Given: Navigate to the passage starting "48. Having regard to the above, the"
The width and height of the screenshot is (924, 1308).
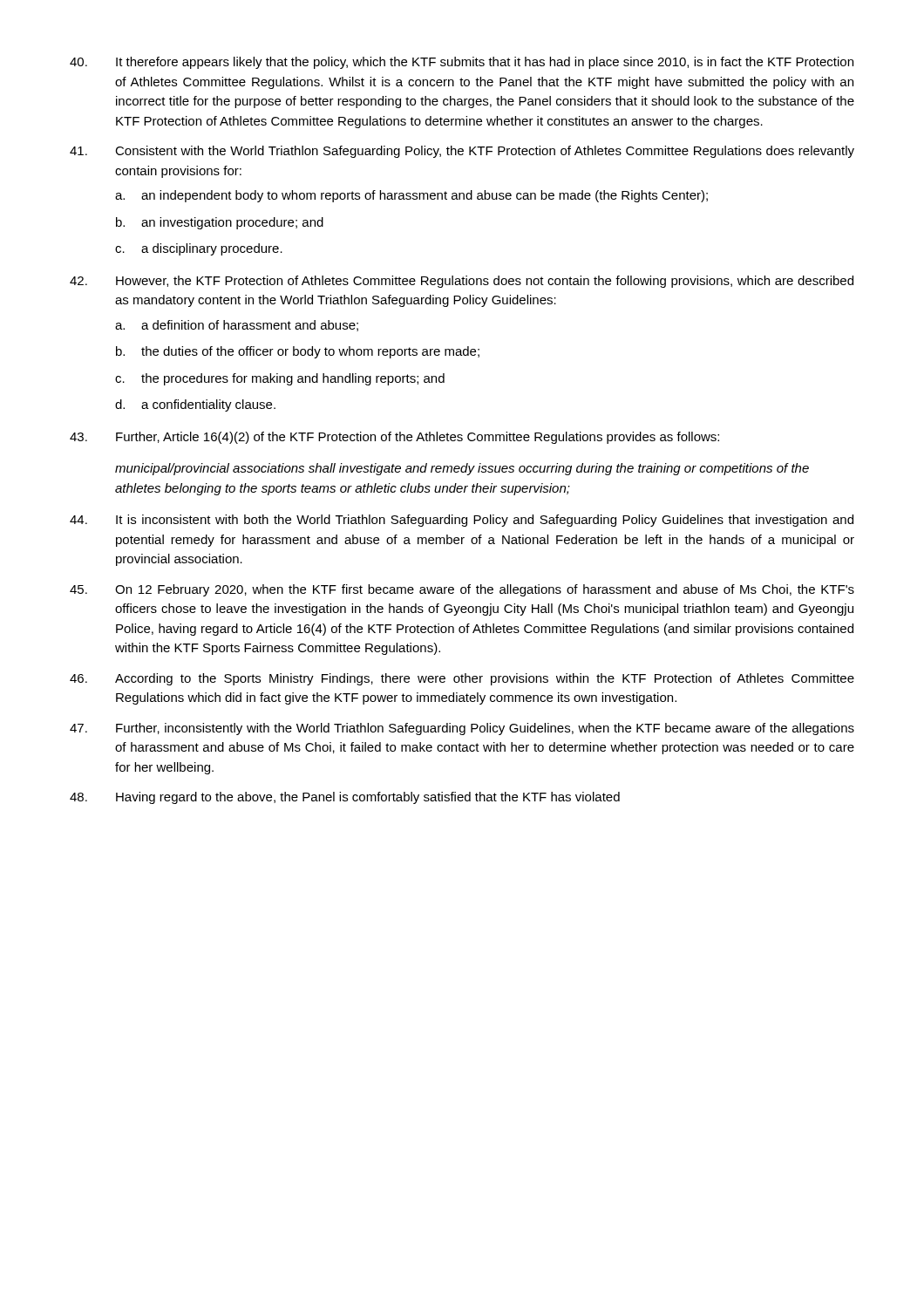Looking at the screenshot, I should [462, 797].
